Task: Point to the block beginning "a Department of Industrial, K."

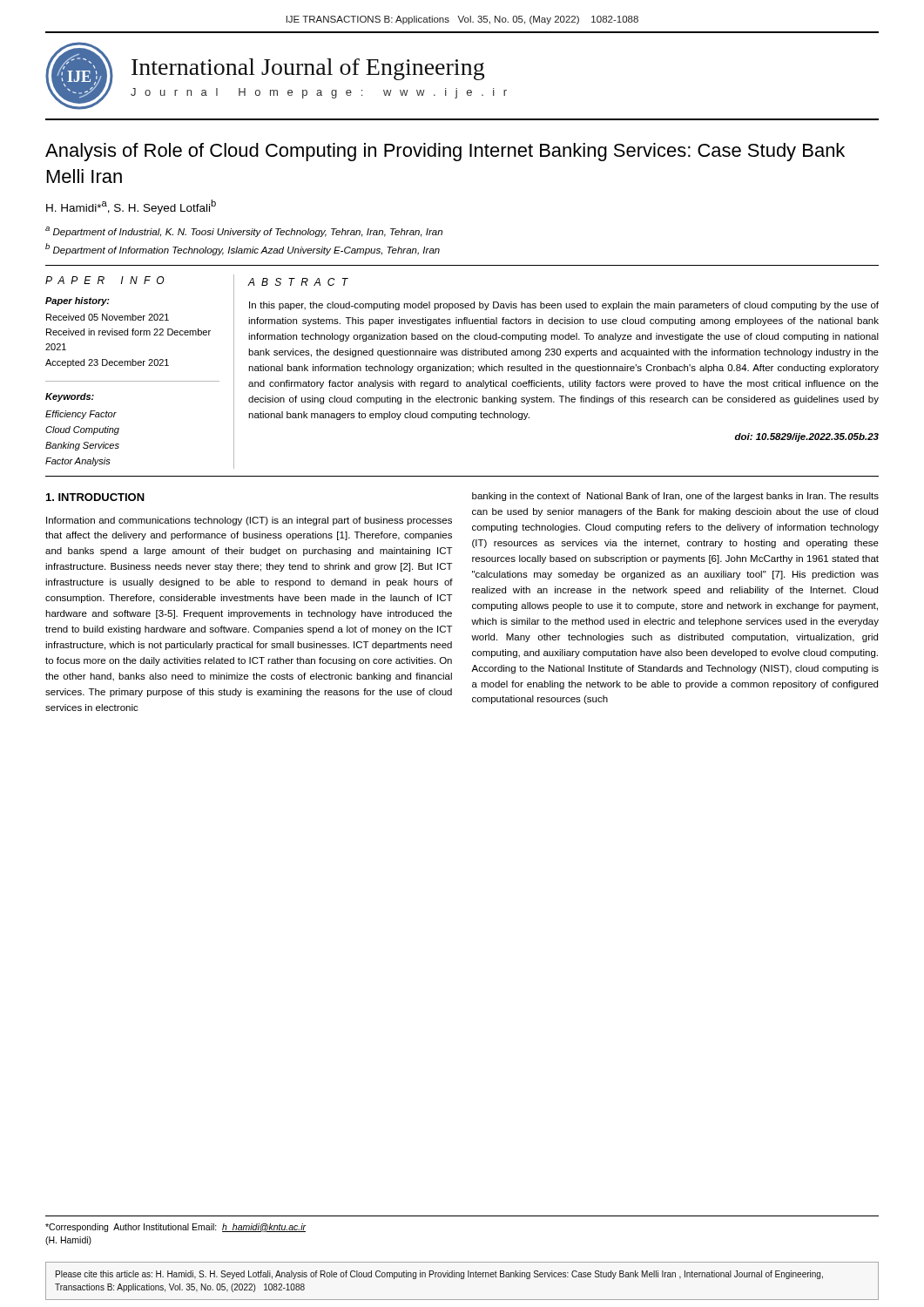Action: click(244, 239)
